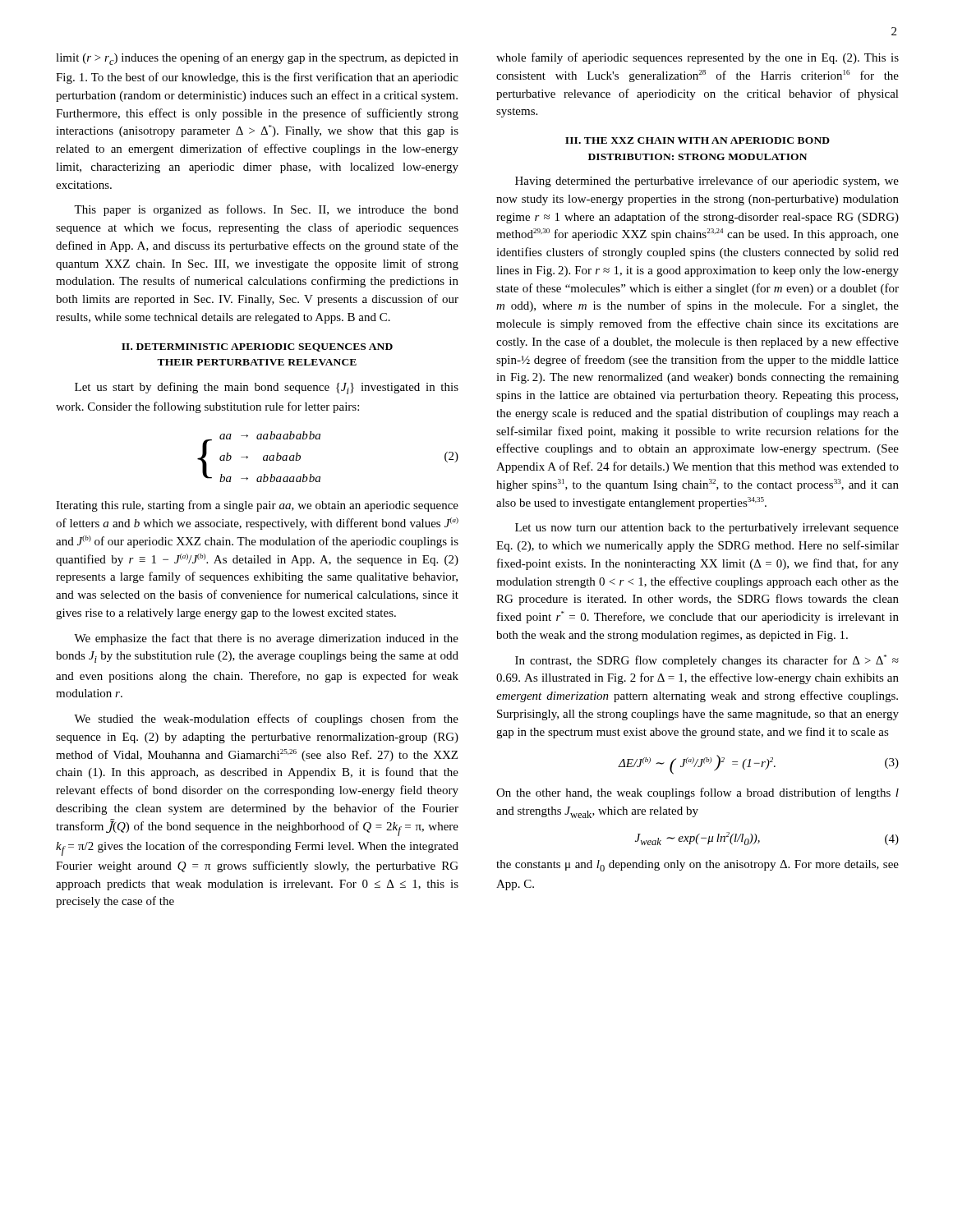Click on the text block that says "the constants μ and l0"
Screen dimensions: 1232x953
click(x=698, y=875)
